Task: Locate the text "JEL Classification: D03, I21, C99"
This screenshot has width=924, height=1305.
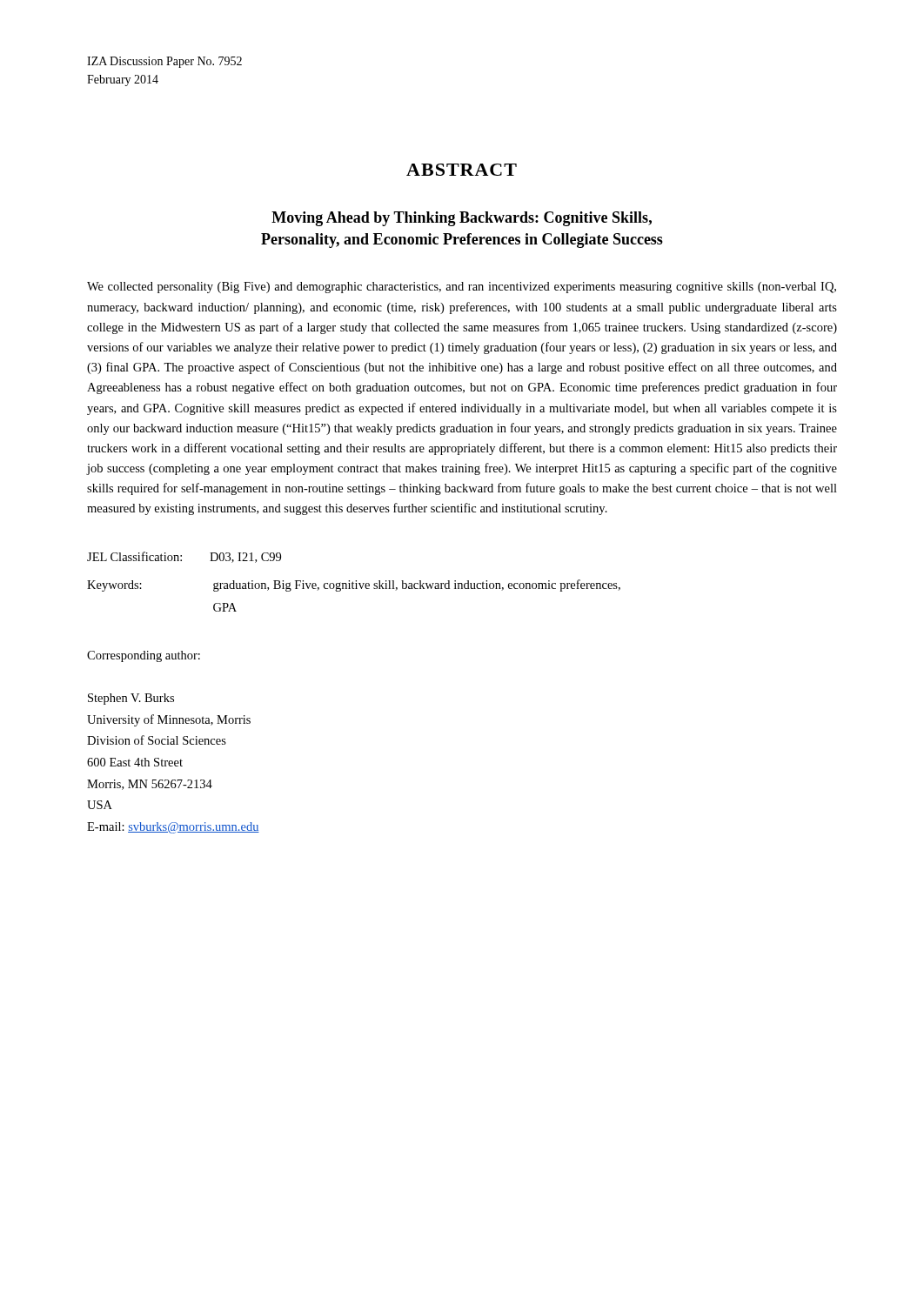Action: [x=184, y=557]
